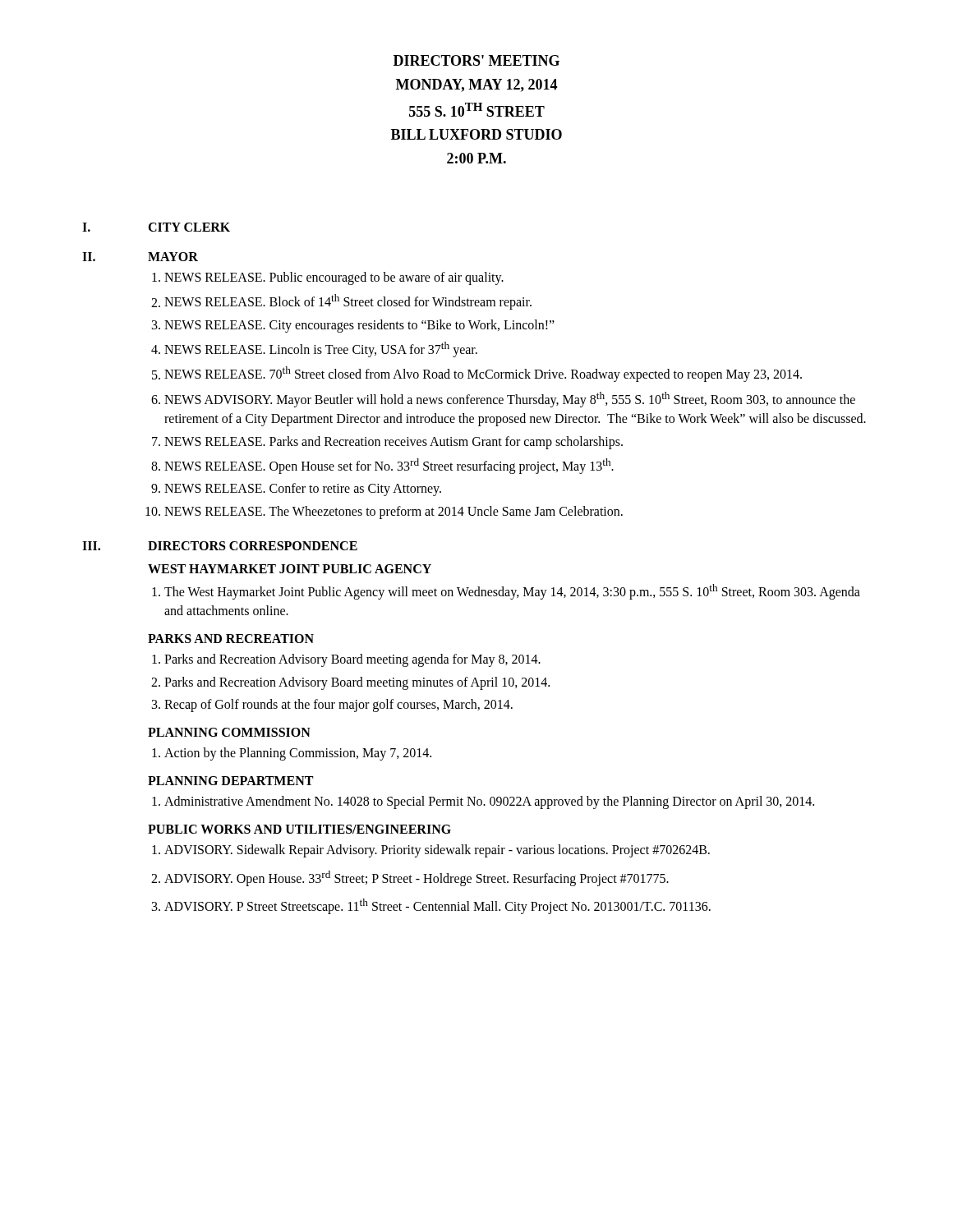
Task: Find the region starting "NEWS RELEASE. Parks"
Action: click(394, 441)
